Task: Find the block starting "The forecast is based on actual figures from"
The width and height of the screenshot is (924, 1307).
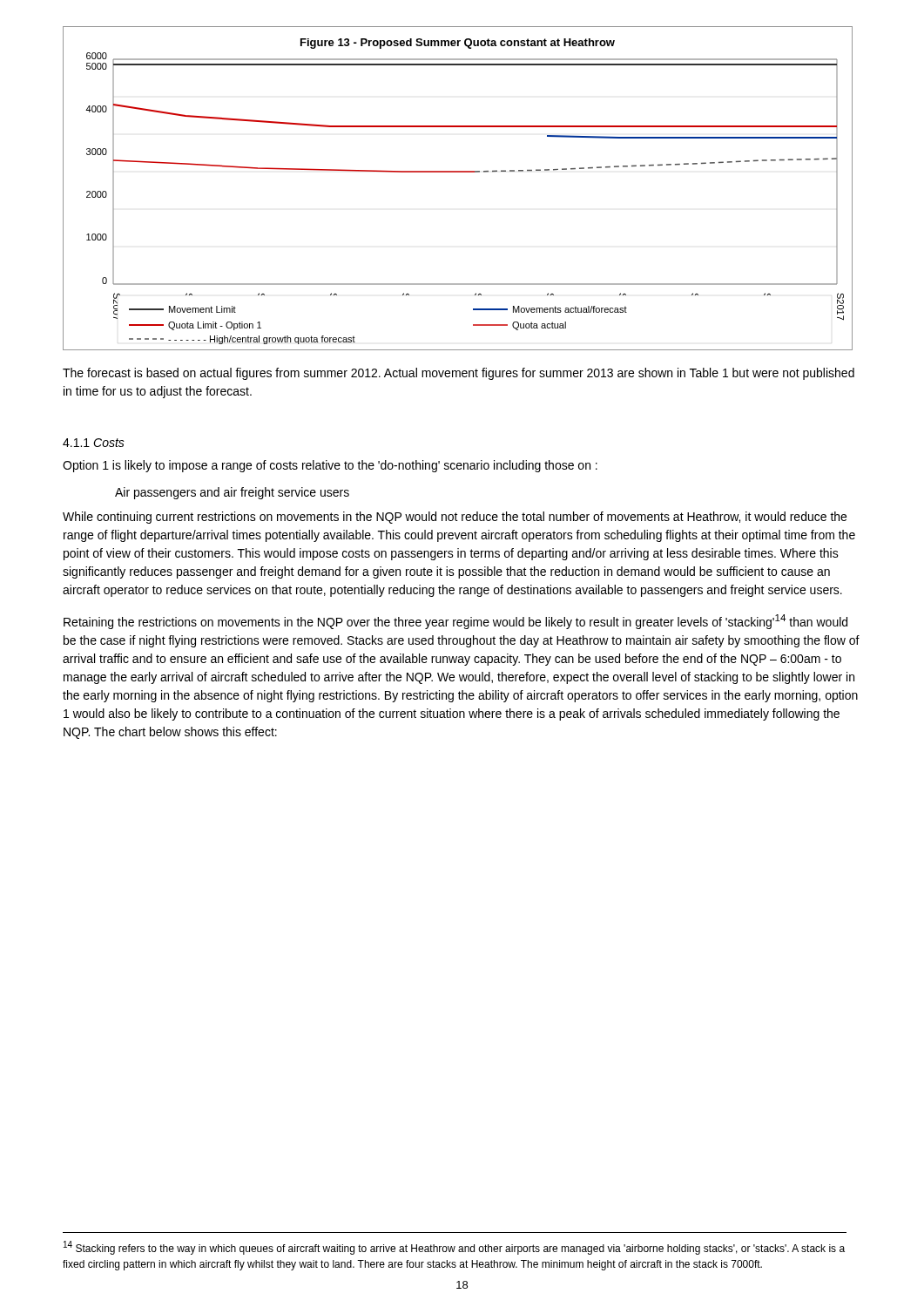Action: pyautogui.click(x=459, y=382)
